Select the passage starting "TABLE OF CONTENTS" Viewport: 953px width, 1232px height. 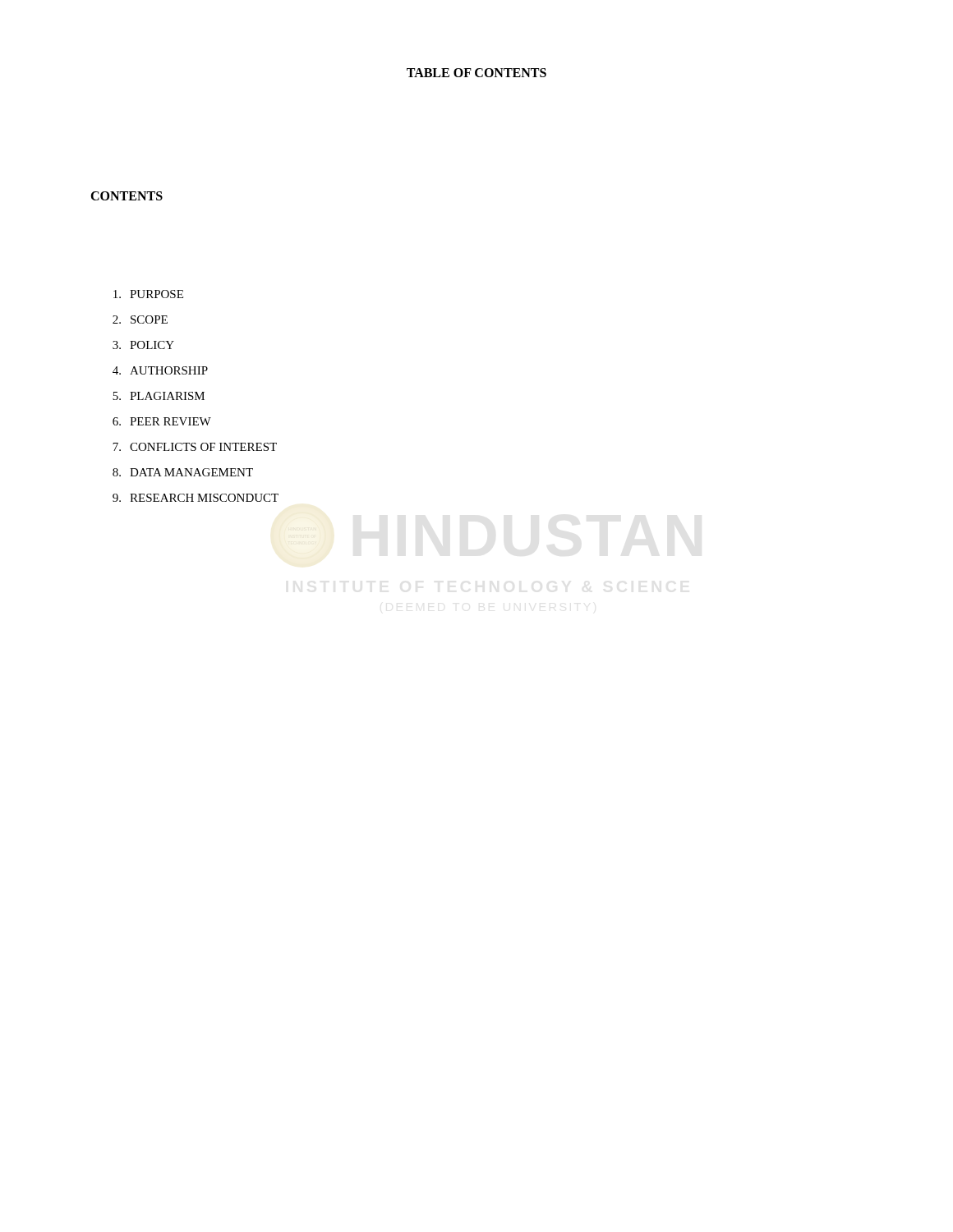click(476, 73)
